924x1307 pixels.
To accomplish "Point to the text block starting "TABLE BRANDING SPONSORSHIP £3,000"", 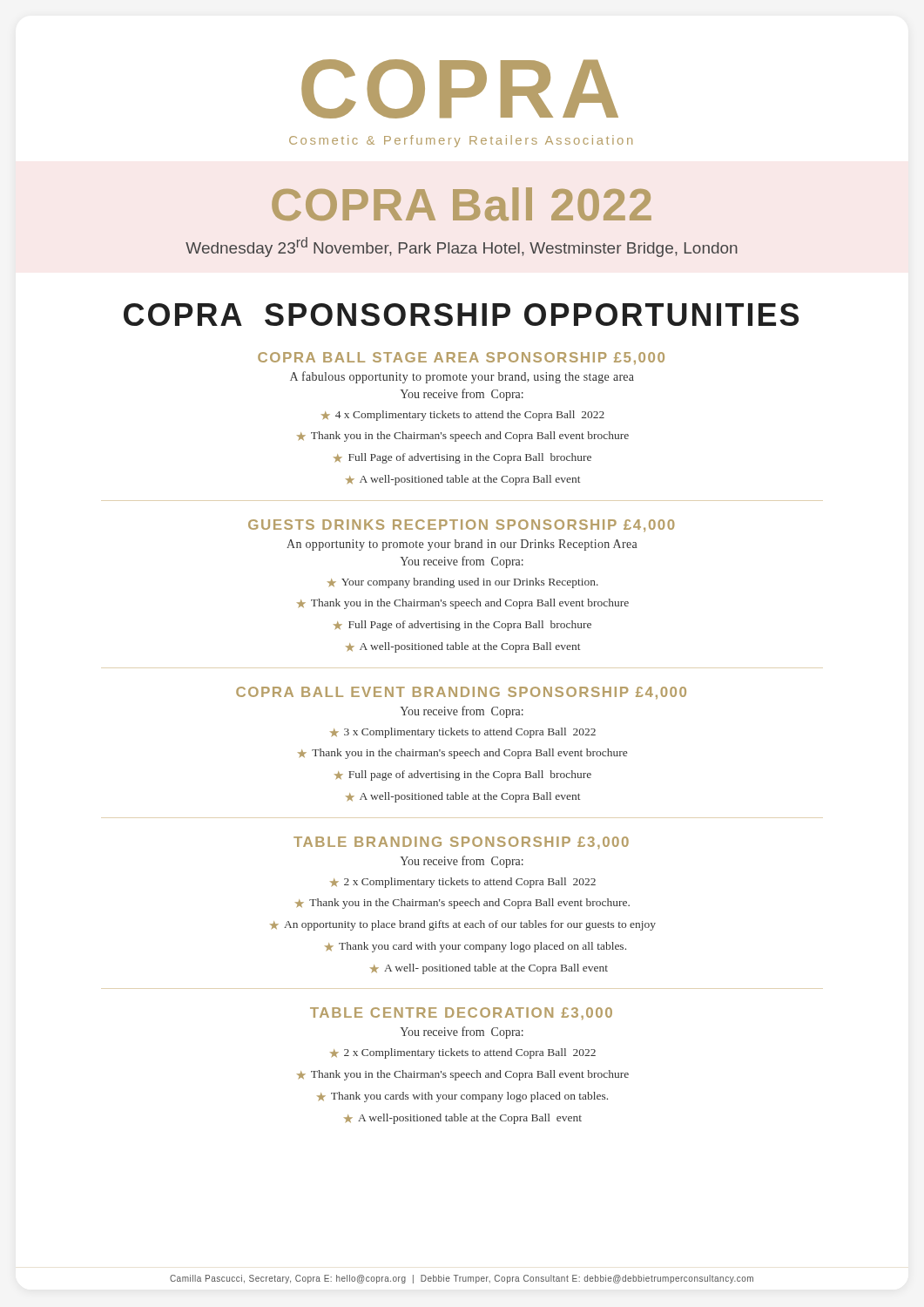I will click(x=462, y=842).
